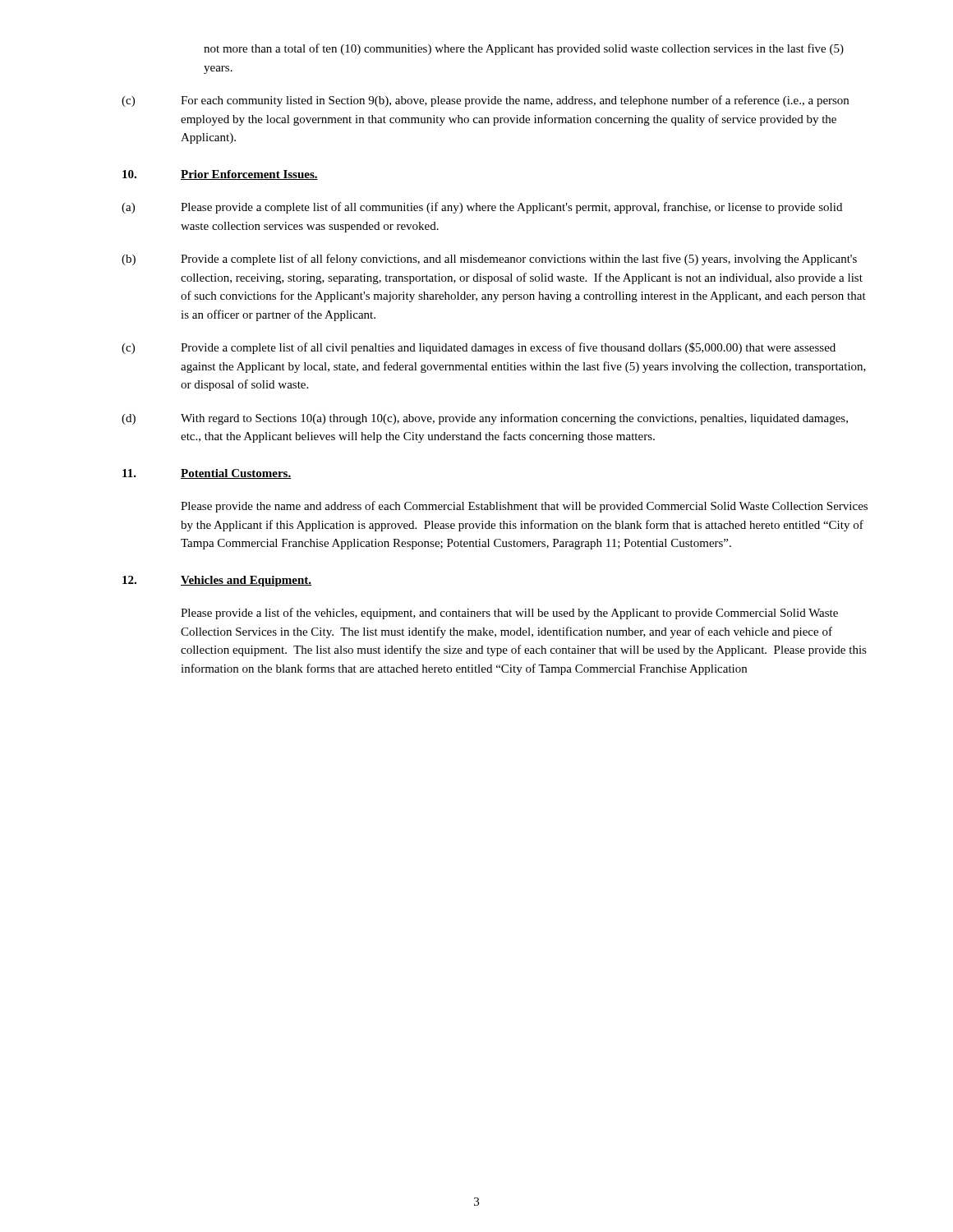Find the section header that says "10. Prior Enforcement Issues."
Image resolution: width=953 pixels, height=1232 pixels.
click(x=220, y=174)
